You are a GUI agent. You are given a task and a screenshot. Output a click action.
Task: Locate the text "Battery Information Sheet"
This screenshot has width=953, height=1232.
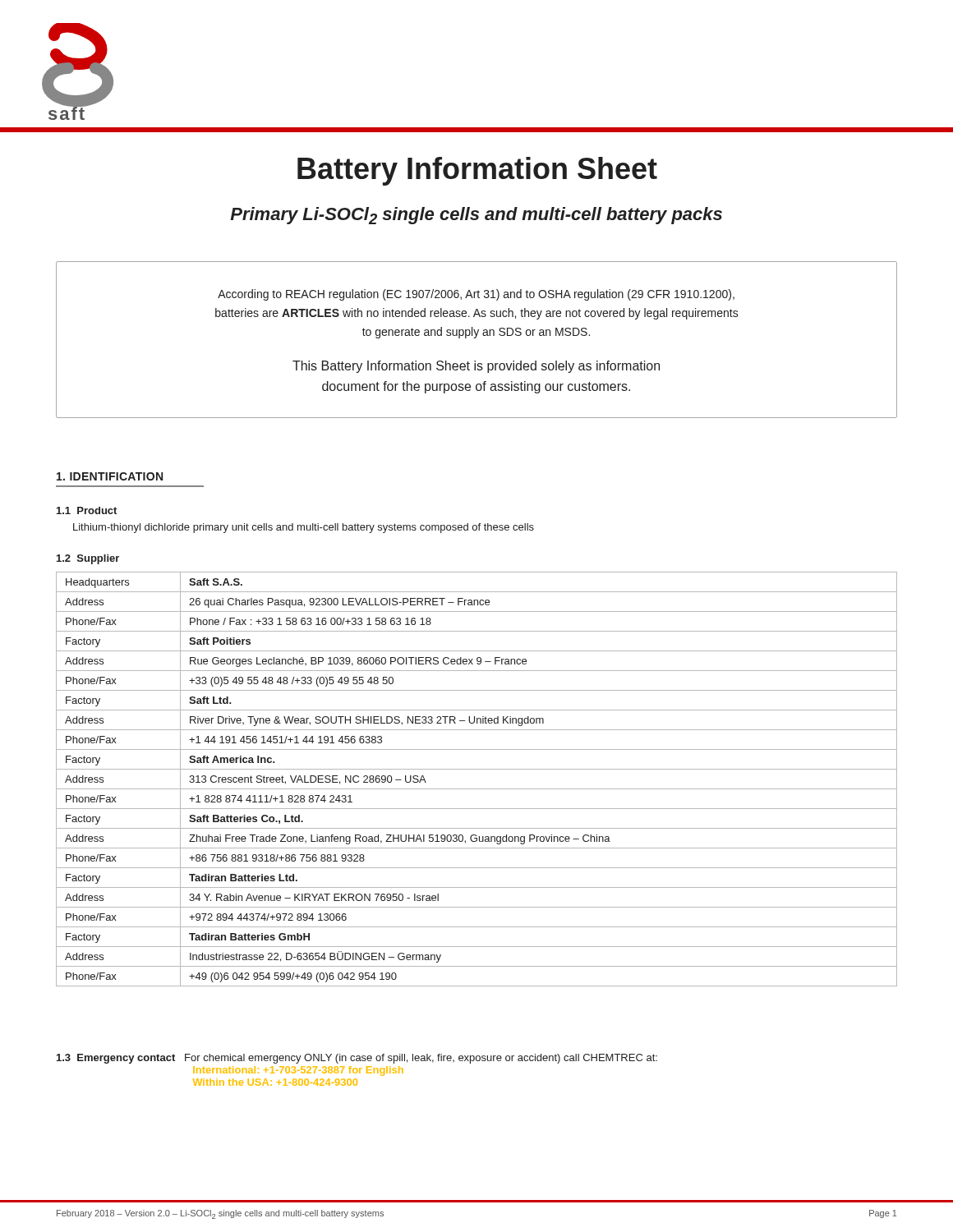point(476,169)
